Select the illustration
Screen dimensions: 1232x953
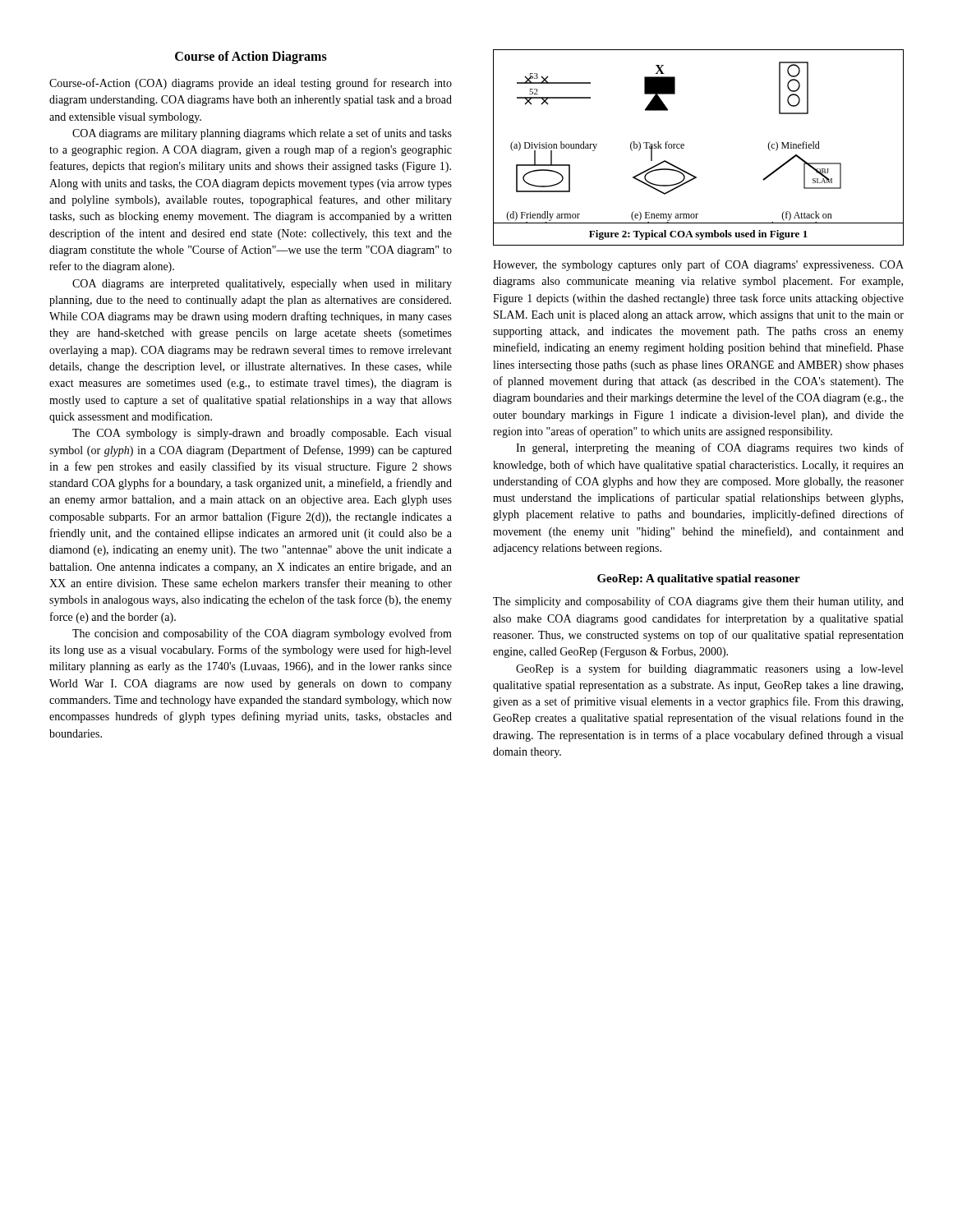698,136
